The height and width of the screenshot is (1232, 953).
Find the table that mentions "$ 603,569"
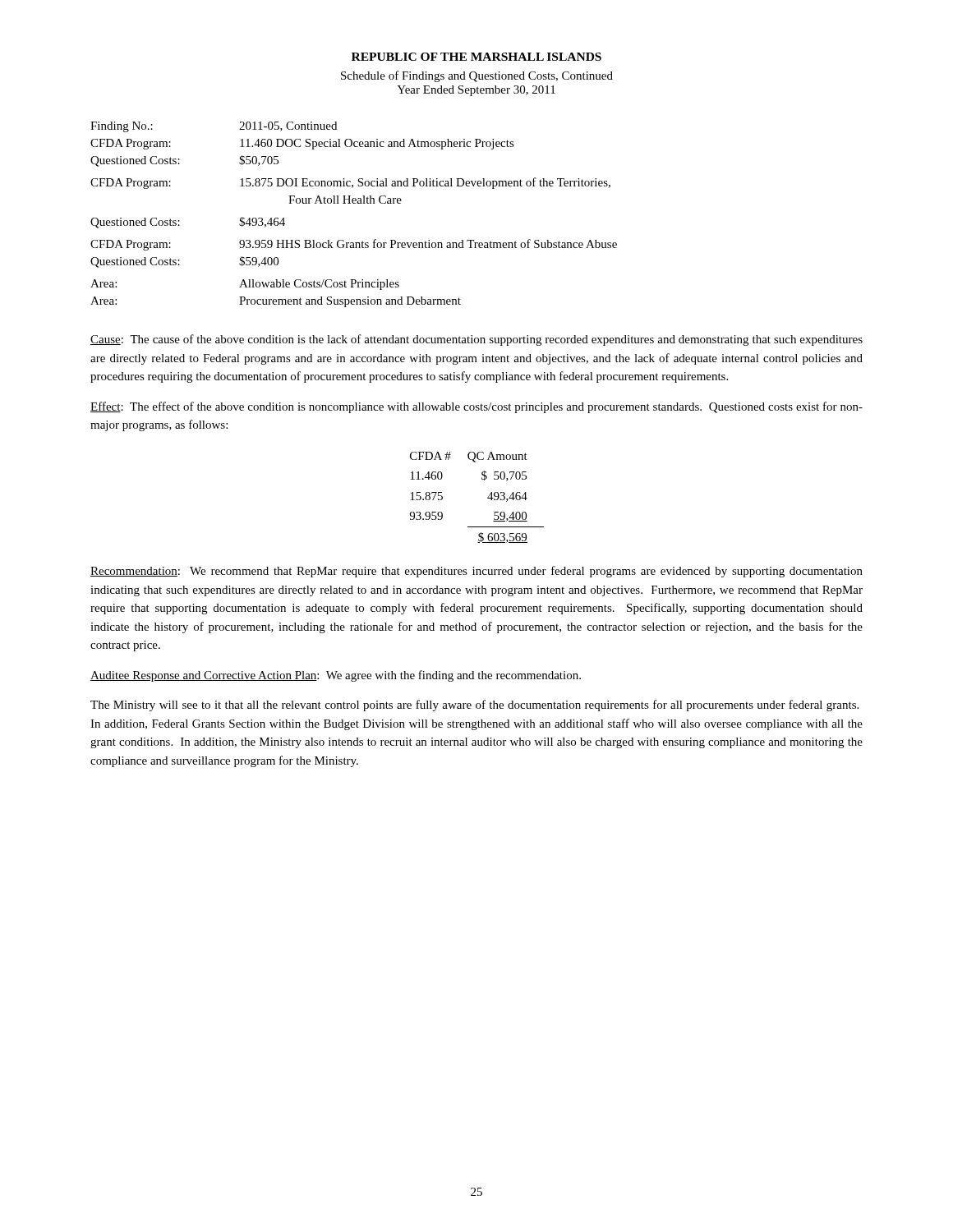click(x=476, y=496)
